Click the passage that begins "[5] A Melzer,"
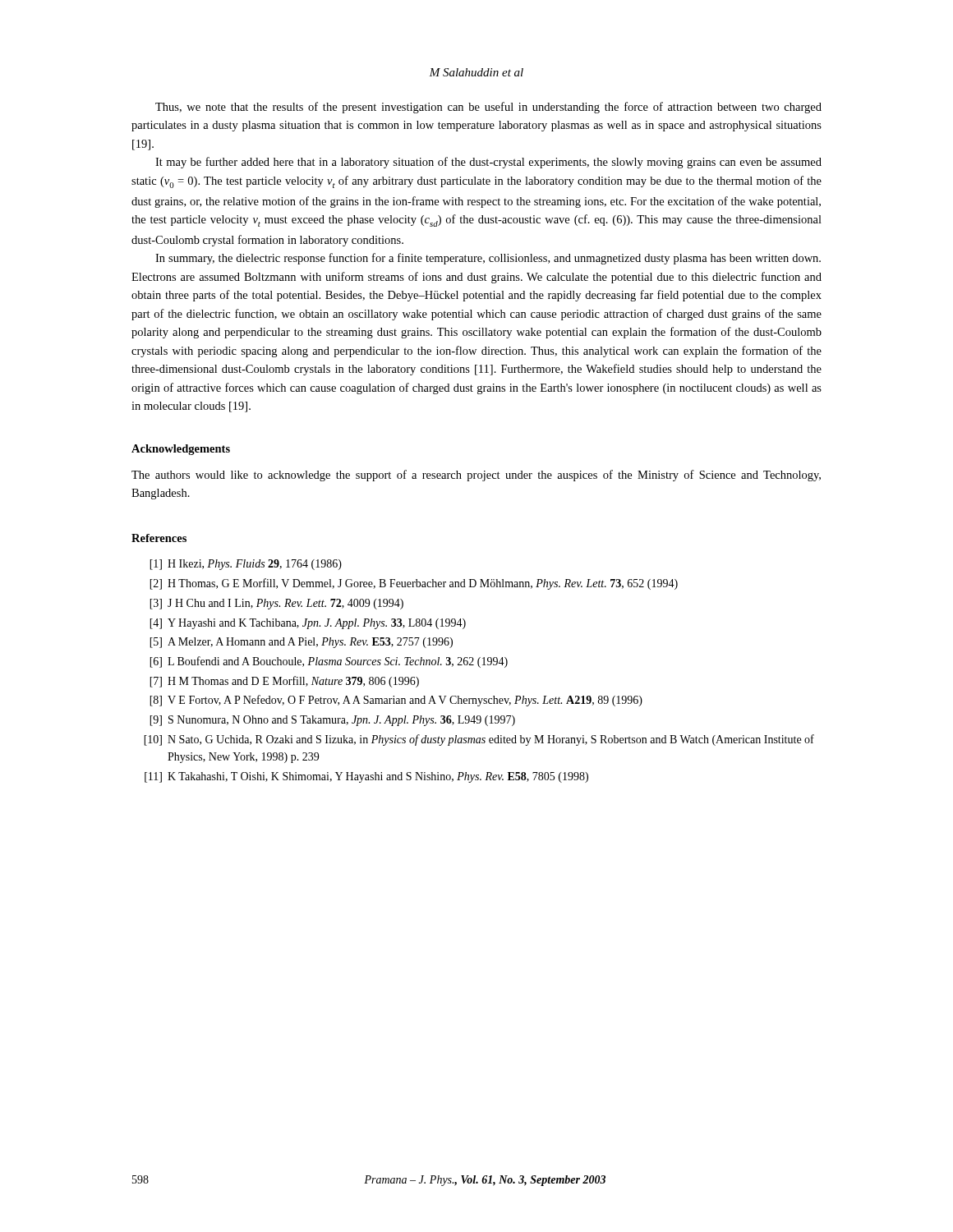The height and width of the screenshot is (1232, 953). point(301,643)
